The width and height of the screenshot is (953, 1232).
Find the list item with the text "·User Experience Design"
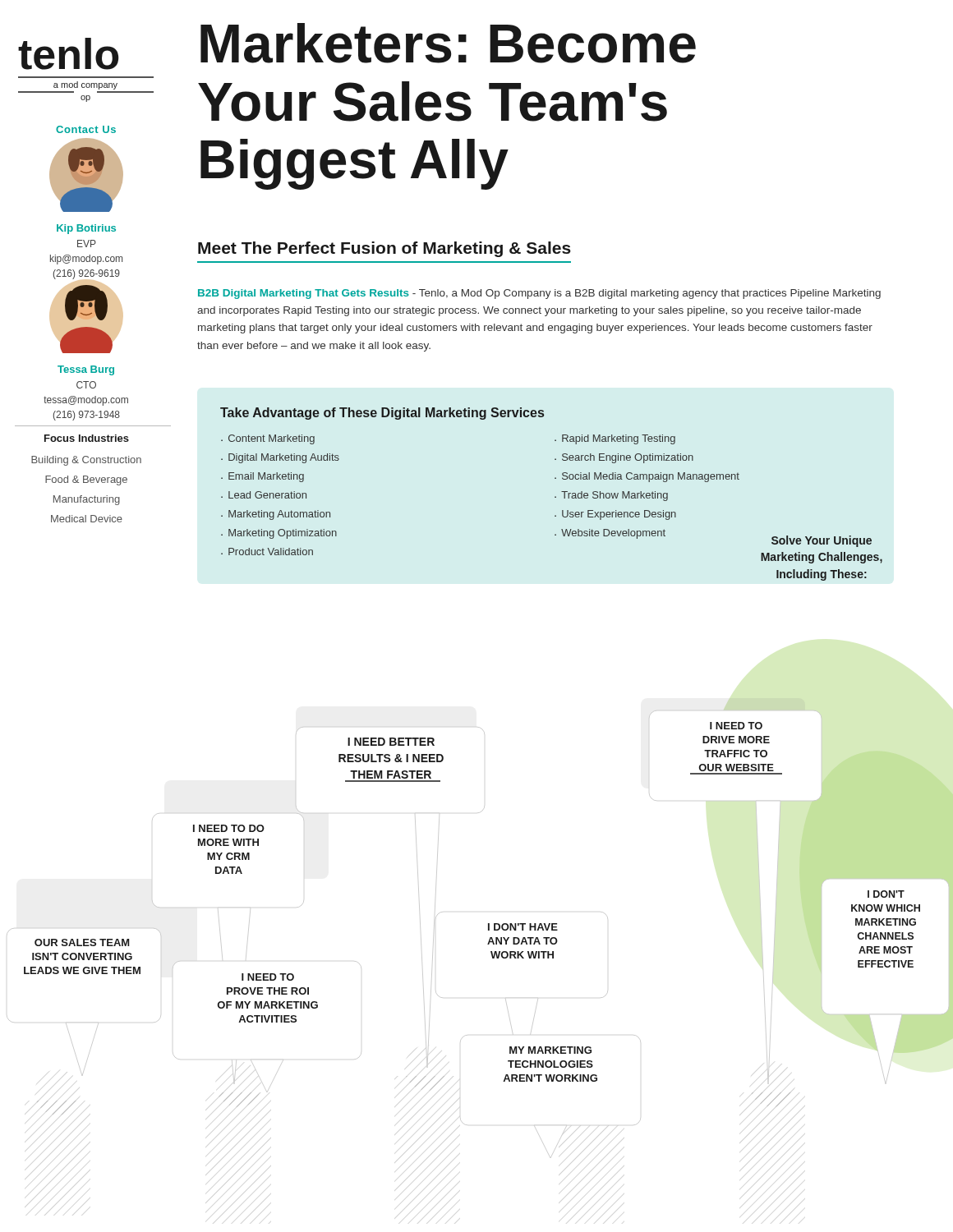click(615, 515)
